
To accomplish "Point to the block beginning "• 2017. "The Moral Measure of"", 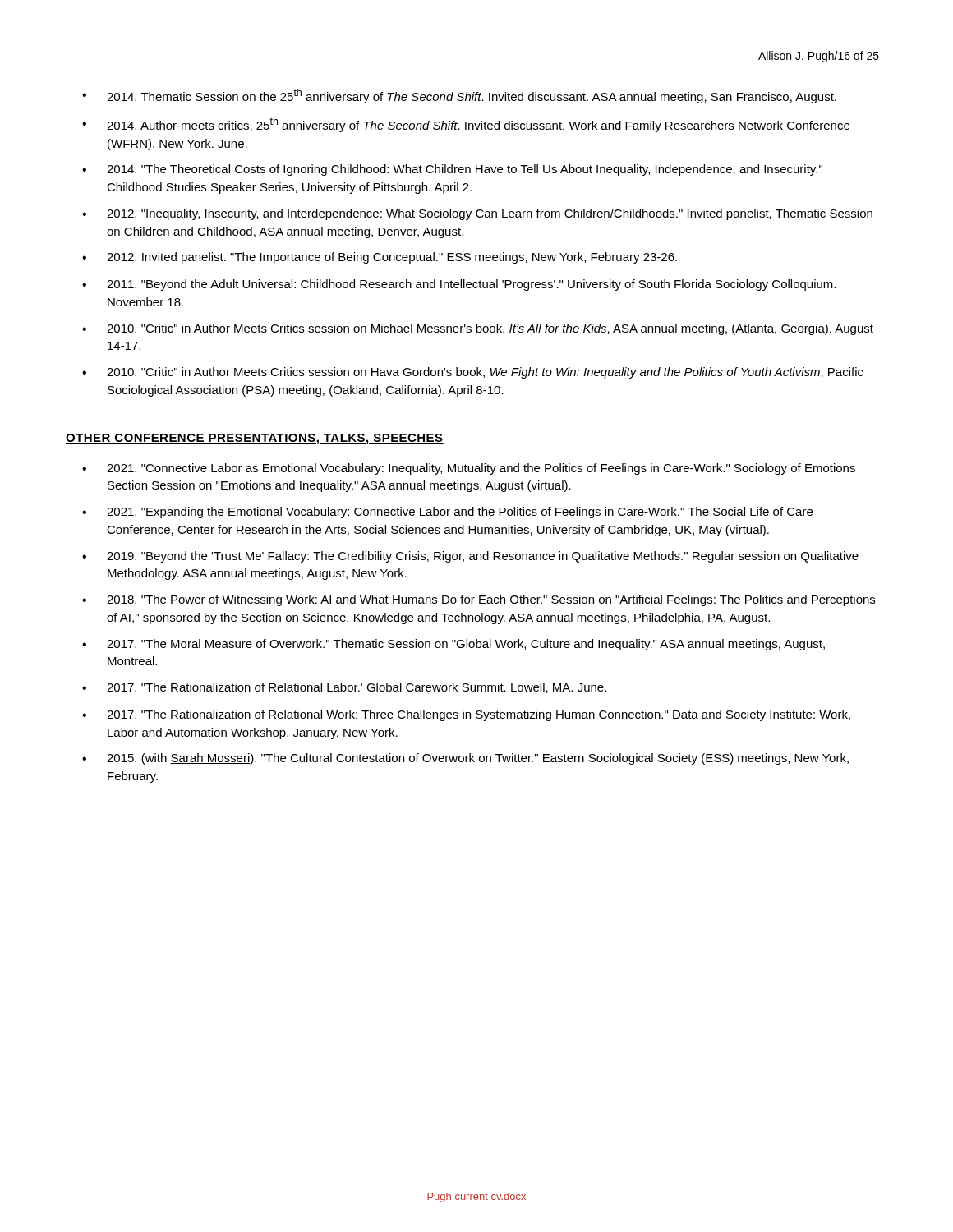I will coord(481,652).
